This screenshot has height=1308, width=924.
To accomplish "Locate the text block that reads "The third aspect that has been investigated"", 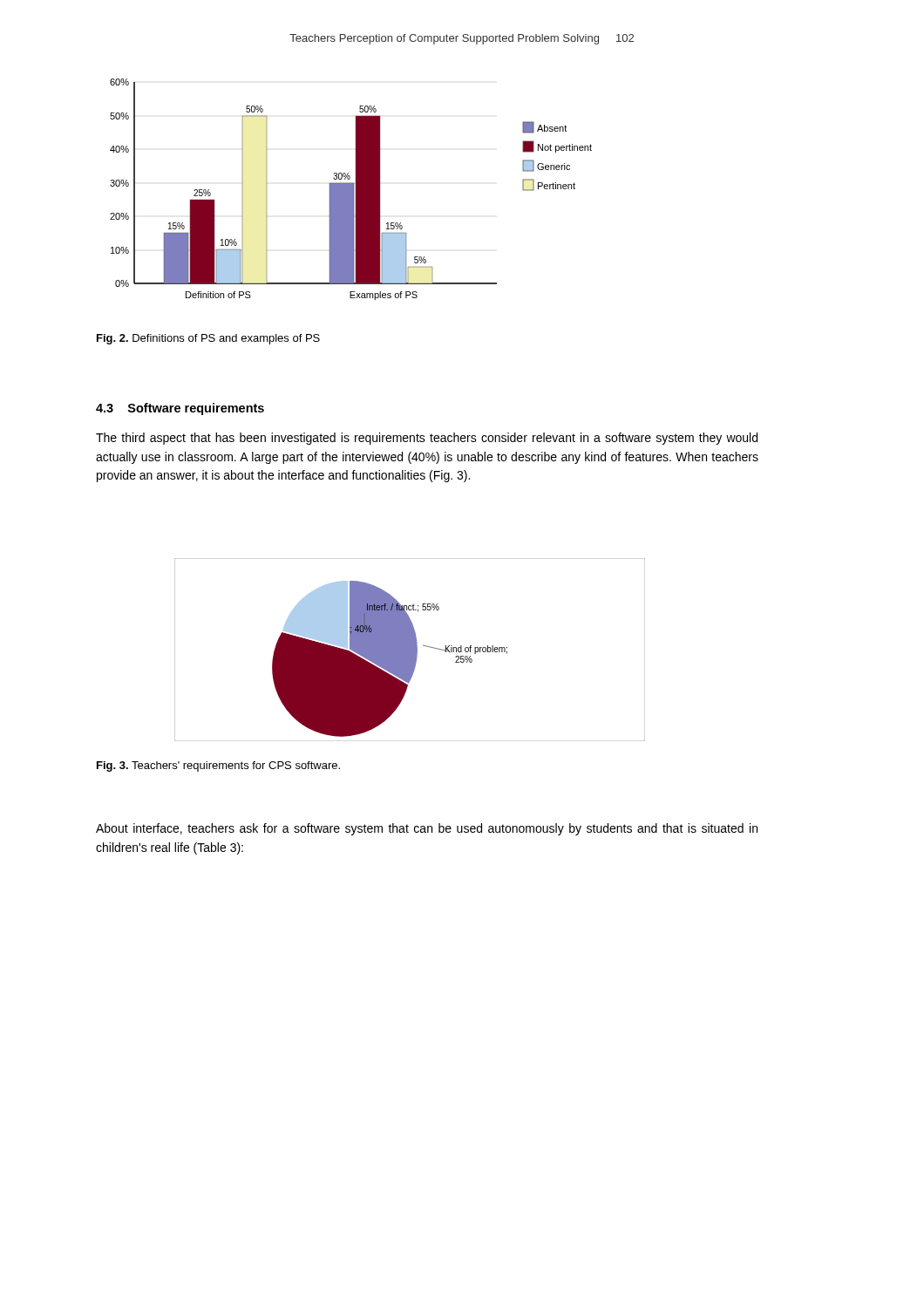I will (x=427, y=457).
